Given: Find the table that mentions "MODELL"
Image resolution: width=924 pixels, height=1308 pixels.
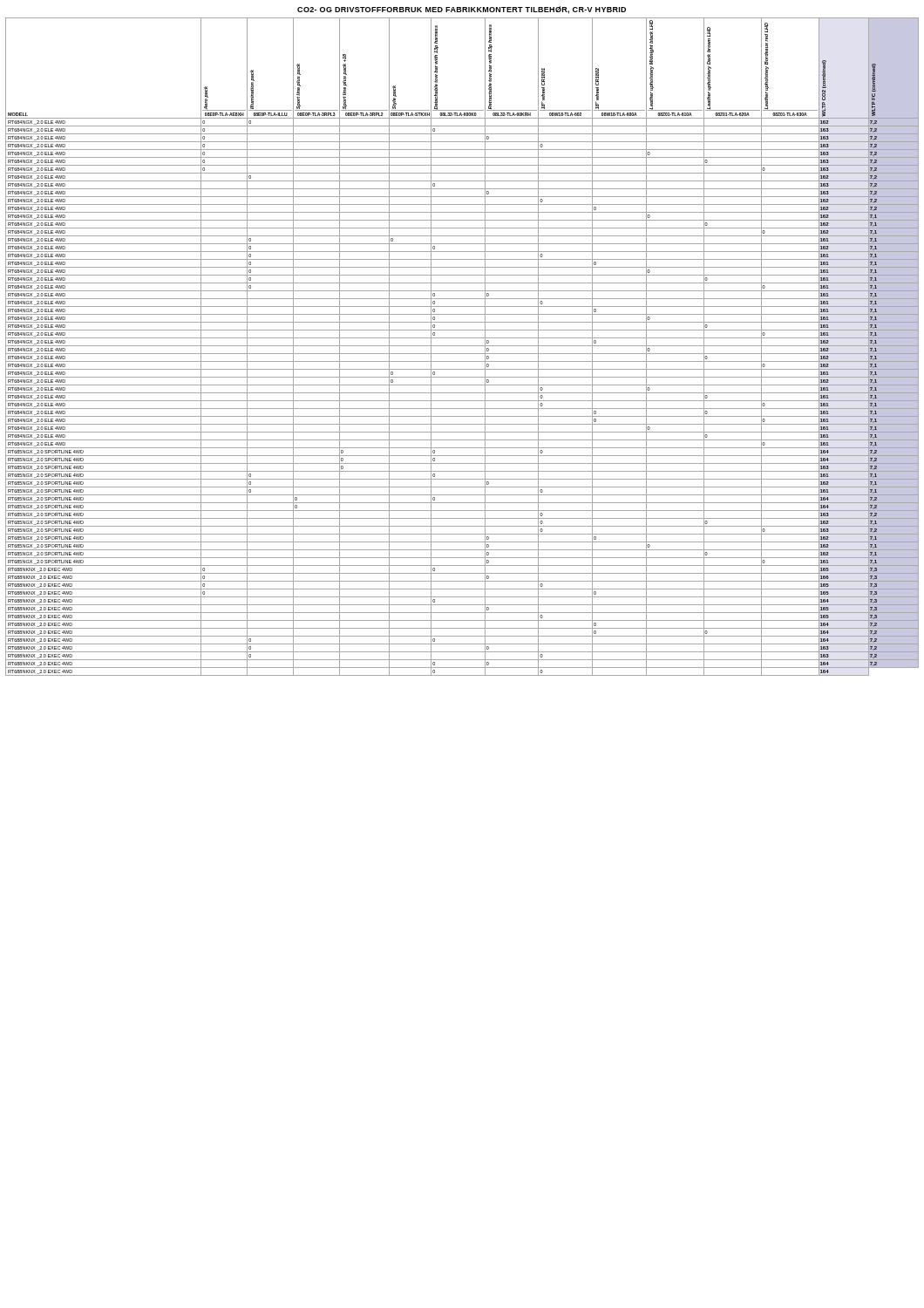Looking at the screenshot, I should [x=462, y=347].
